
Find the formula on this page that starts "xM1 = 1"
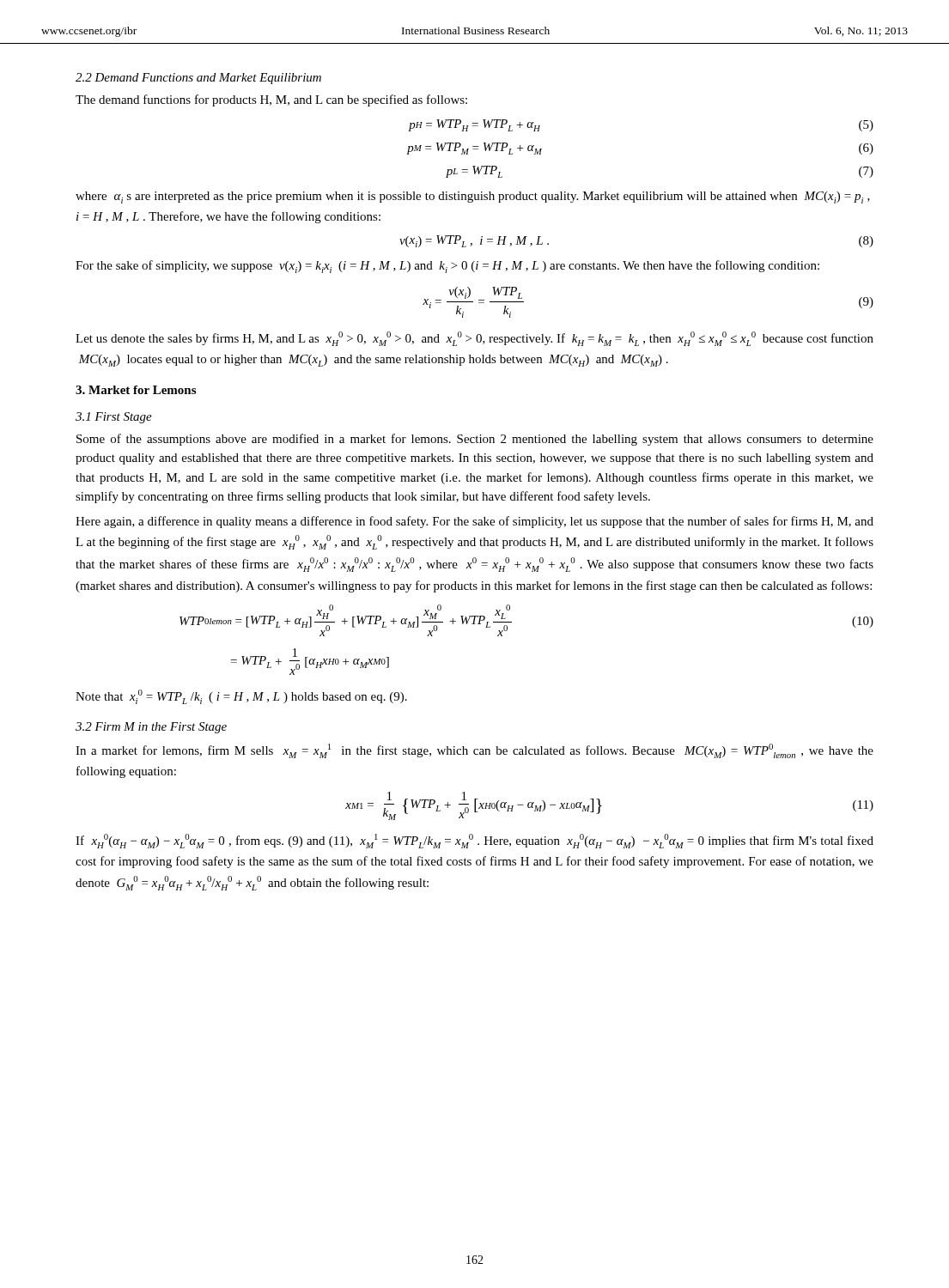point(474,805)
